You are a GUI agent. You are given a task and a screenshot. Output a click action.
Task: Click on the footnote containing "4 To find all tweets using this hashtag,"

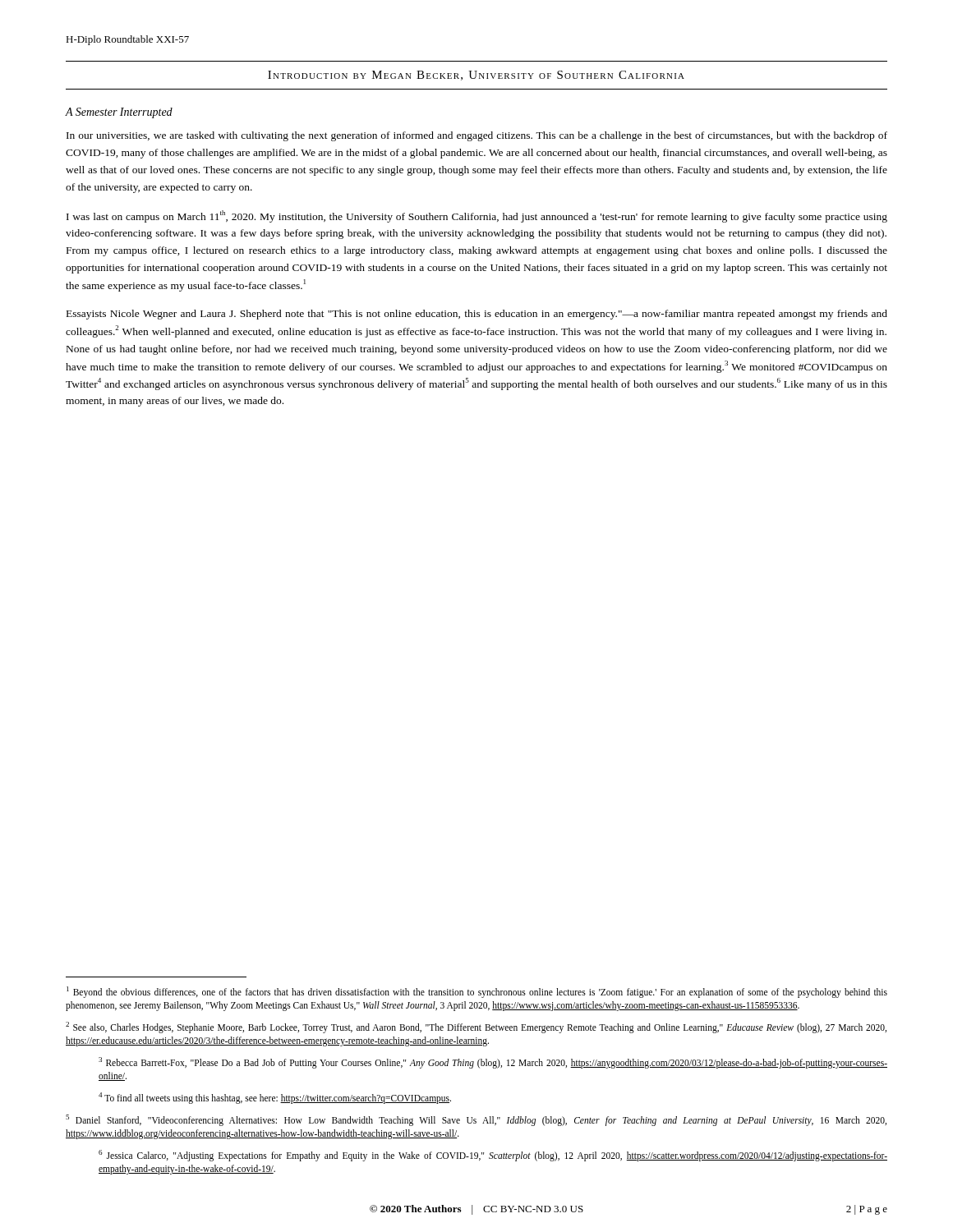(275, 1097)
